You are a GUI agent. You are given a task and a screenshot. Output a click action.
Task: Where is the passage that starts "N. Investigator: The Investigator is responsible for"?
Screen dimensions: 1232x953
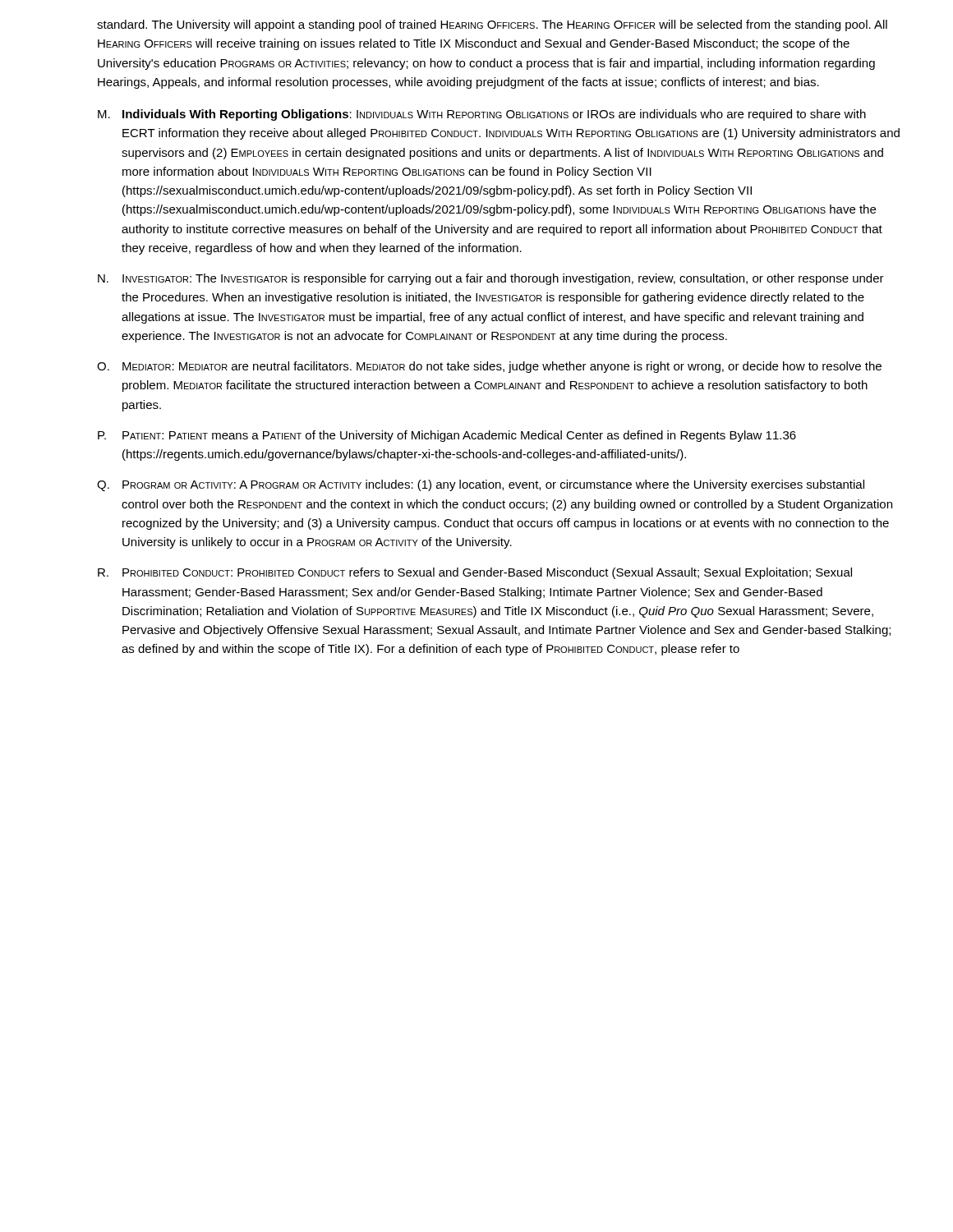point(499,307)
